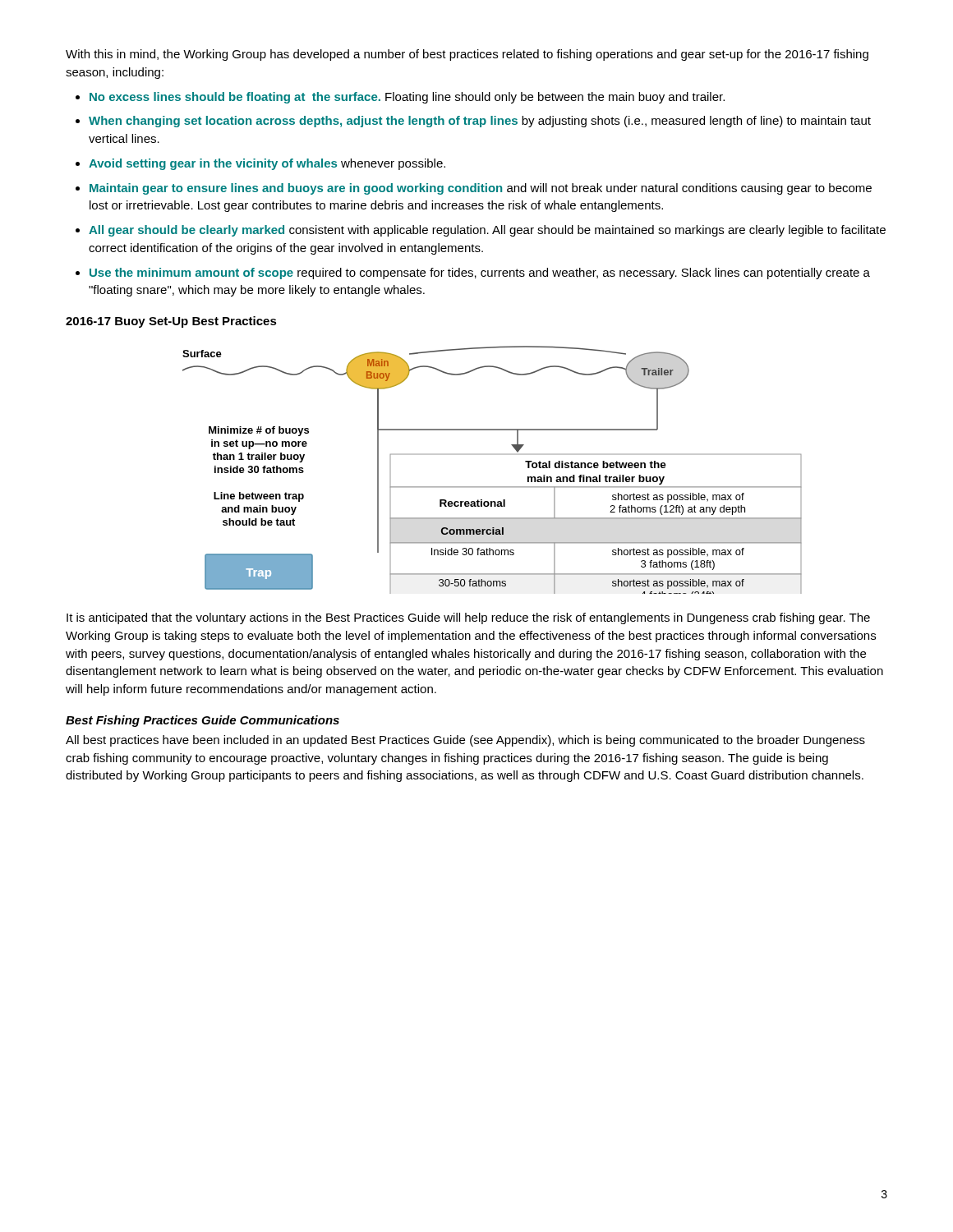Navigate to the region starting "With this in mind, the Working Group"
The image size is (953, 1232).
tap(467, 63)
